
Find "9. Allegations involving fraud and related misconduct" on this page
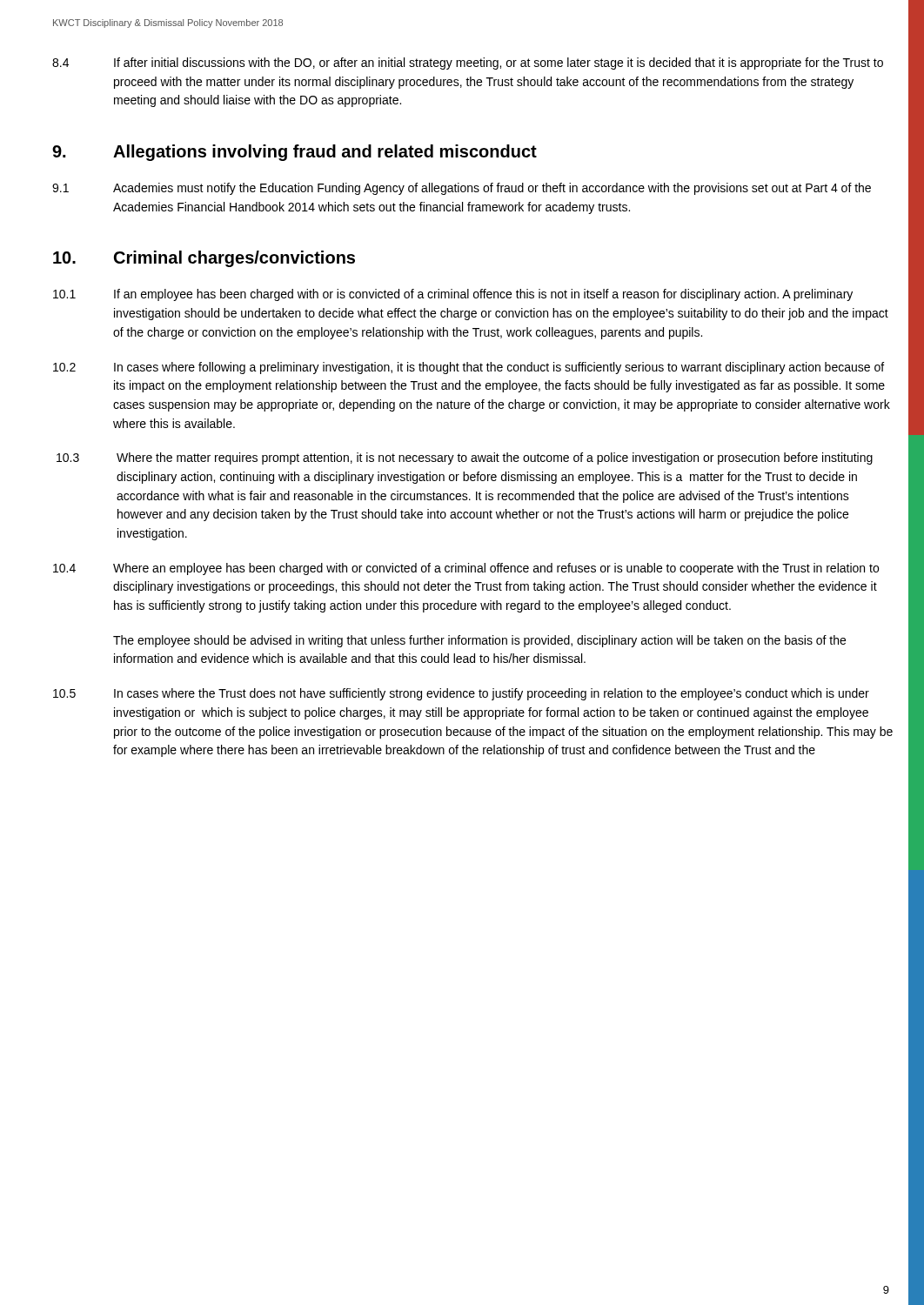pyautogui.click(x=294, y=152)
